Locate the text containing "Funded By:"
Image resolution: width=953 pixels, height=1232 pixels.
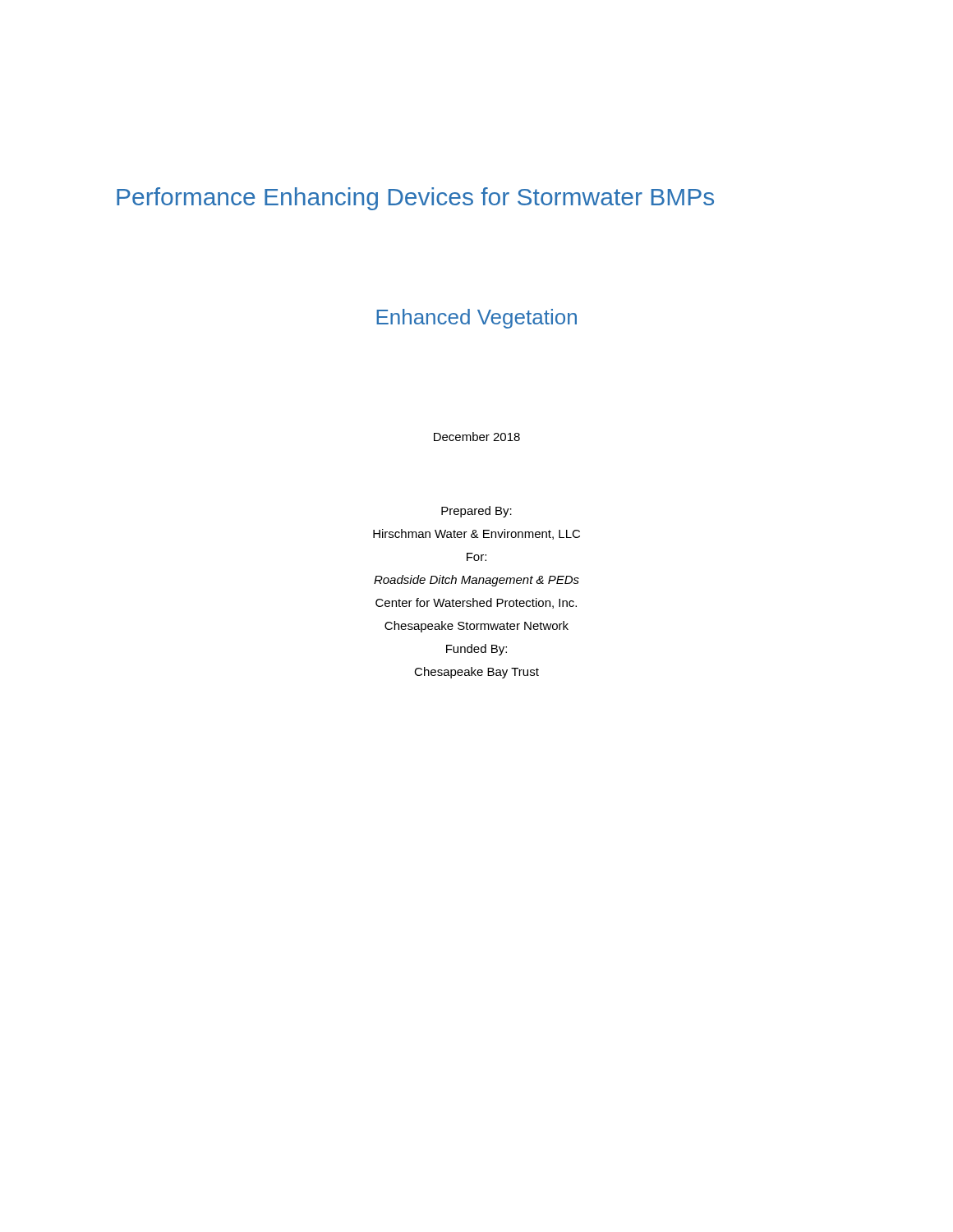[476, 648]
